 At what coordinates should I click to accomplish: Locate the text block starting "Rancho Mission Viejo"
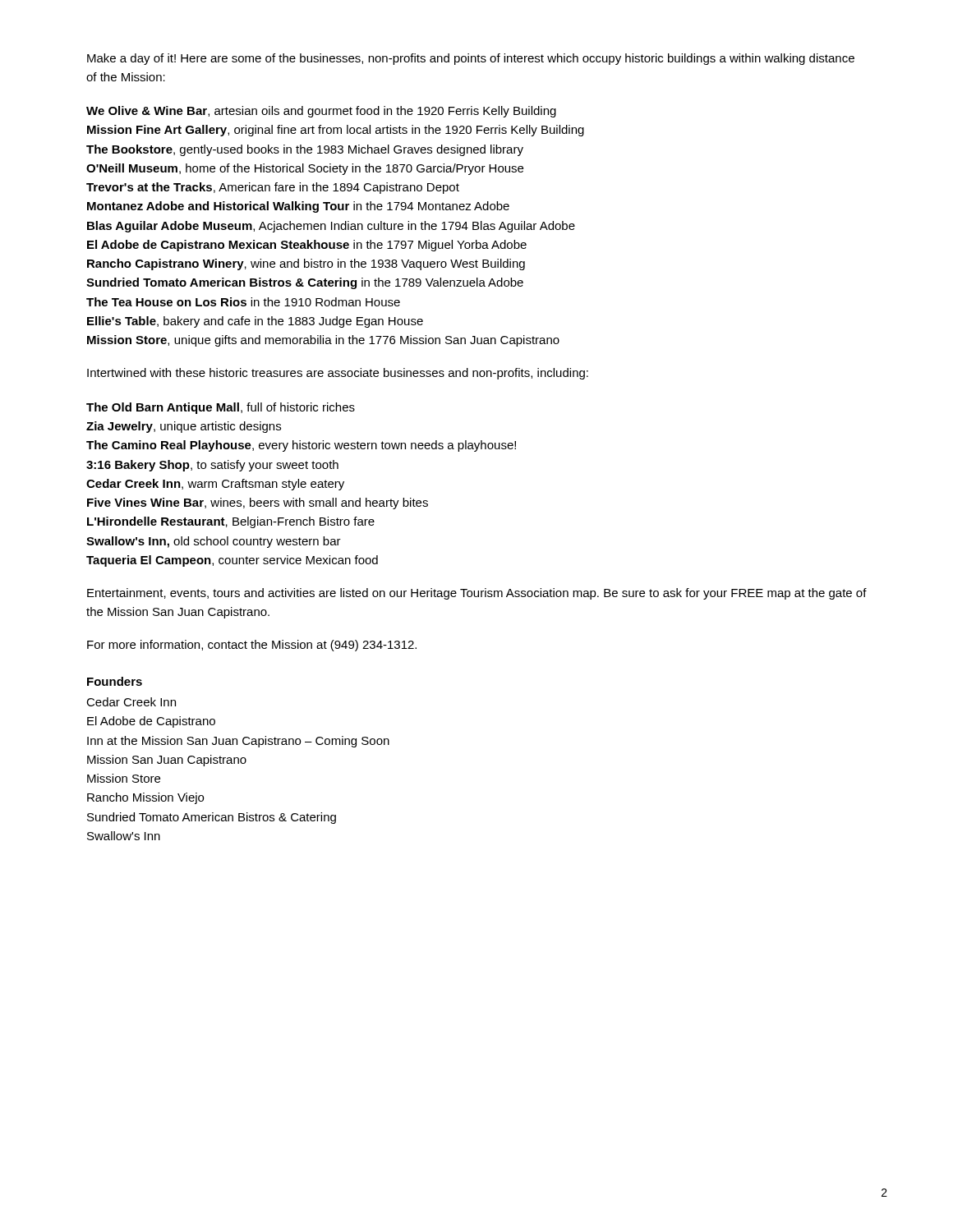pos(145,797)
